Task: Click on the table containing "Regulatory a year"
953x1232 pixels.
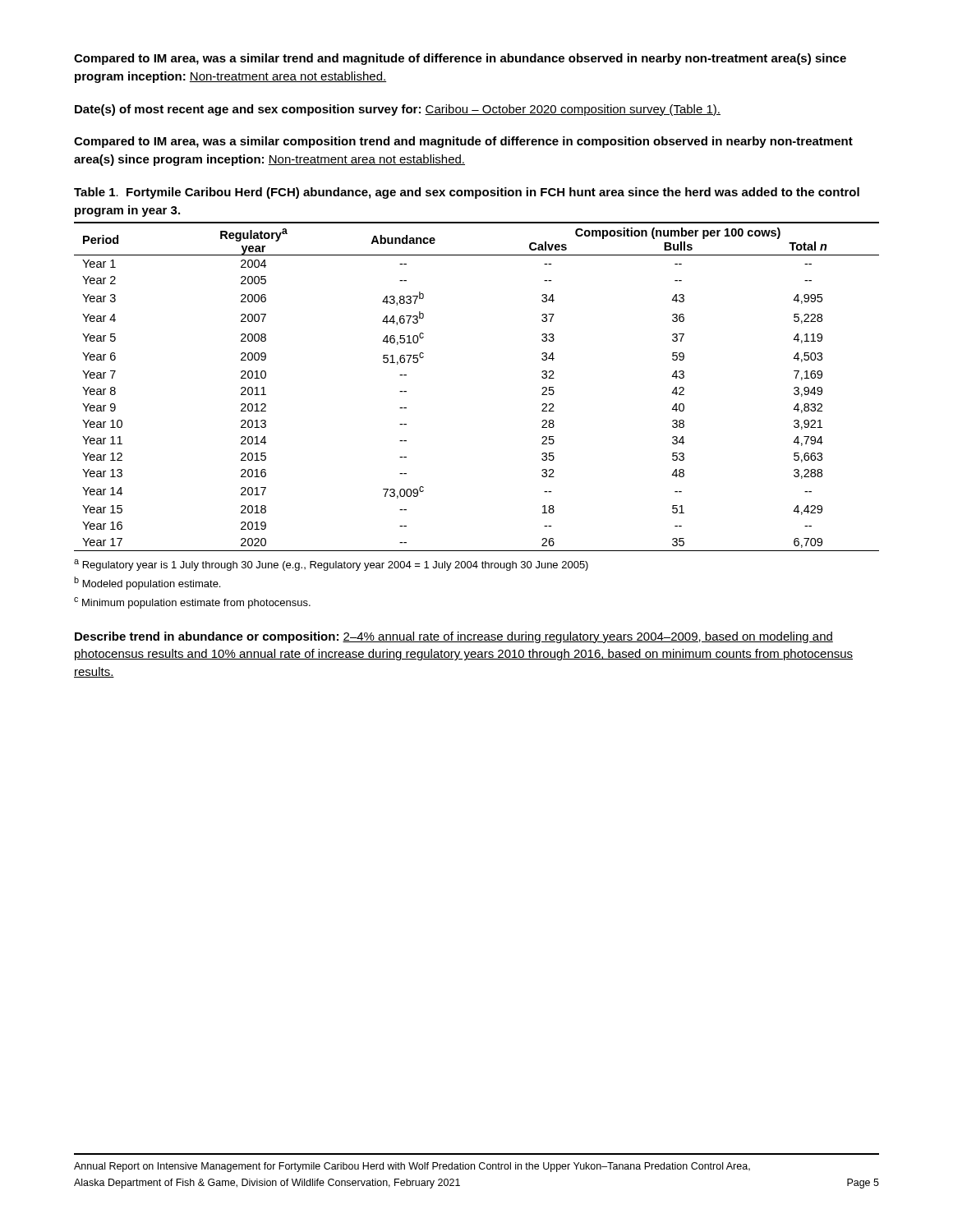Action: coord(476,387)
